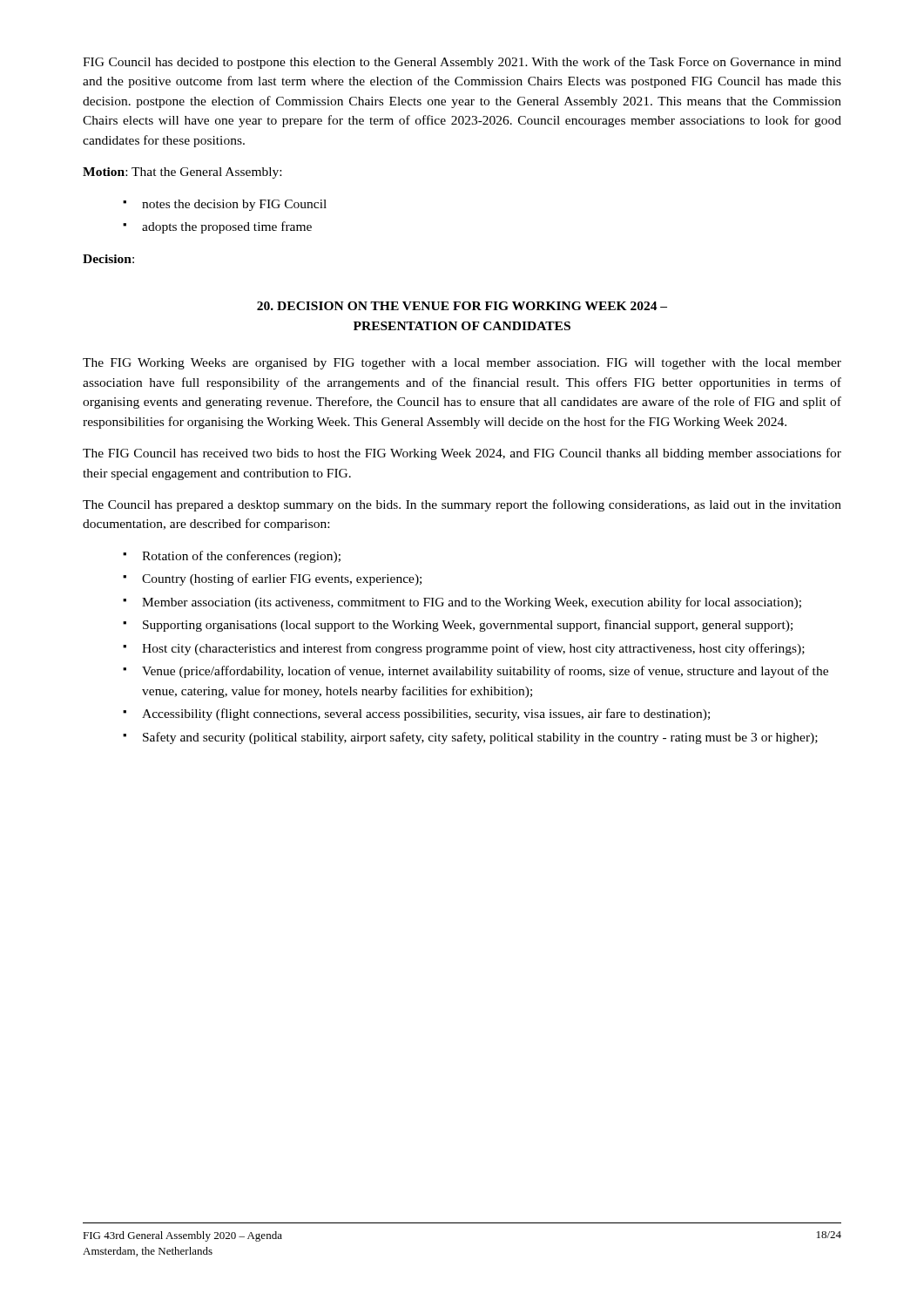Find the region starting "Venue (price/affordability, location"
This screenshot has height=1307, width=924.
tap(485, 680)
